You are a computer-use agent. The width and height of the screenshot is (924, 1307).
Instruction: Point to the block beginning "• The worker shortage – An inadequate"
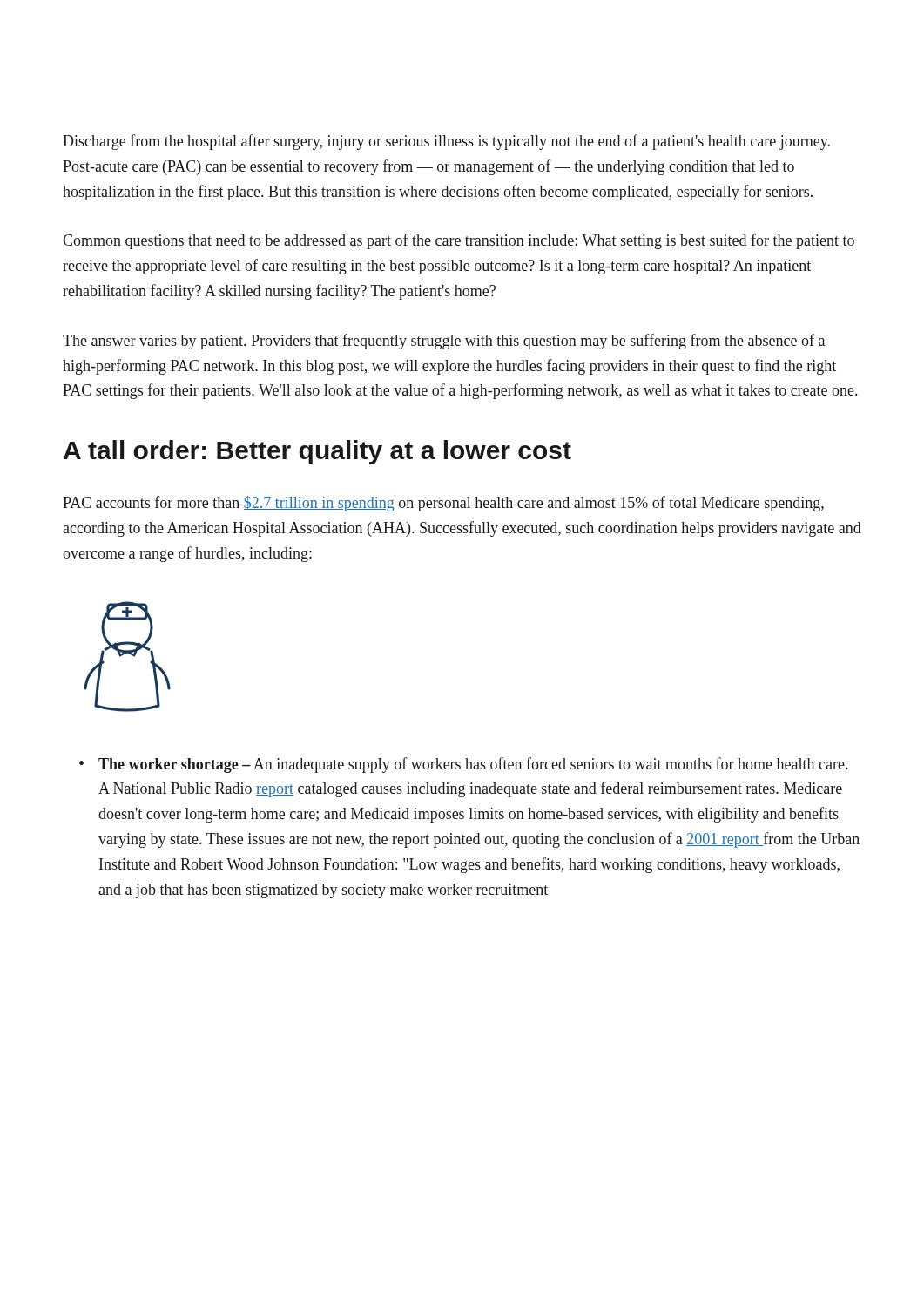tap(470, 827)
